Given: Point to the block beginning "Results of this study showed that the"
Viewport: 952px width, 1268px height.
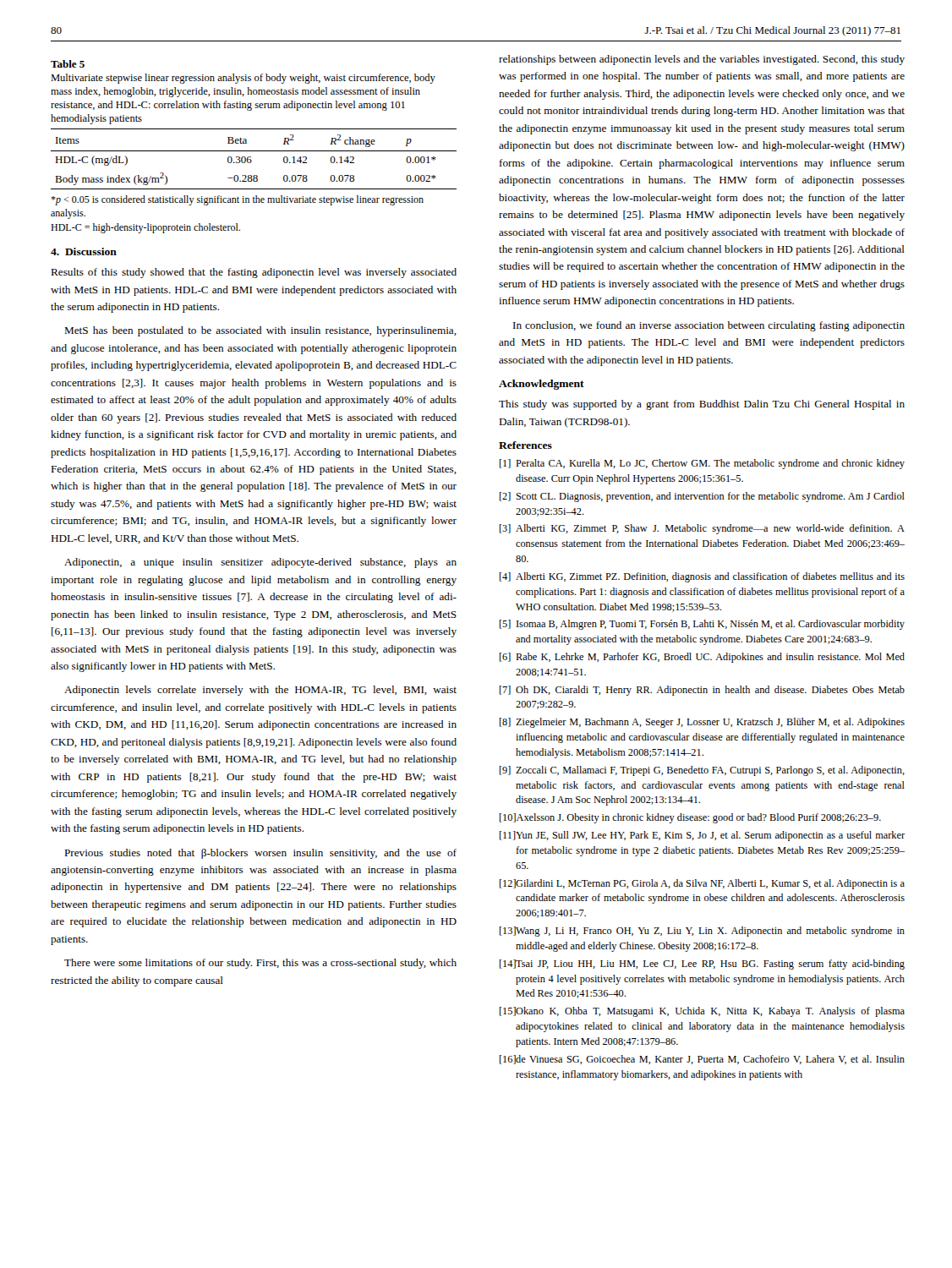Looking at the screenshot, I should click(x=254, y=626).
